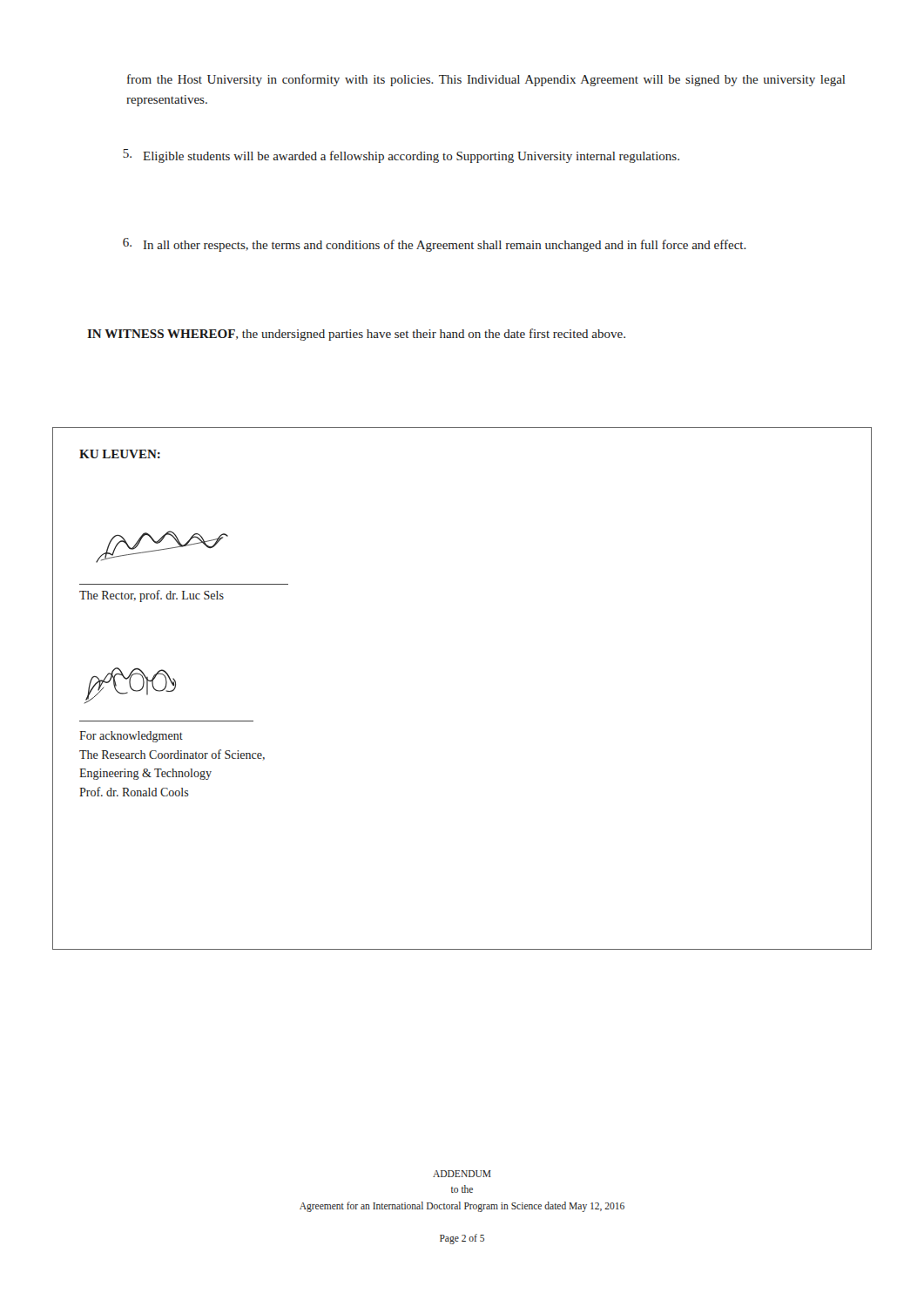
Task: Click on the text block that reads "IN WITNESS WHEREOF,"
Action: click(357, 334)
